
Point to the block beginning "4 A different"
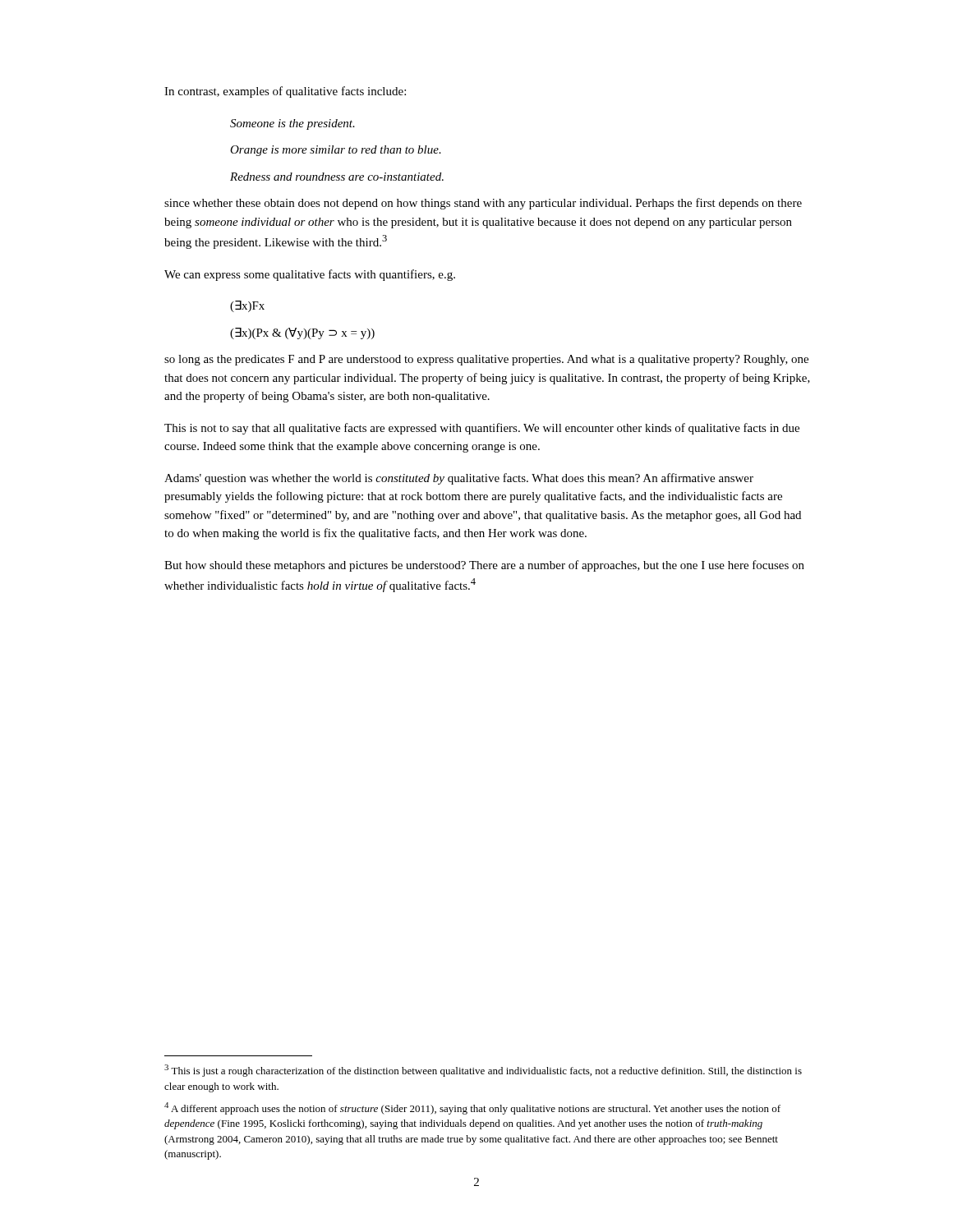point(472,1130)
